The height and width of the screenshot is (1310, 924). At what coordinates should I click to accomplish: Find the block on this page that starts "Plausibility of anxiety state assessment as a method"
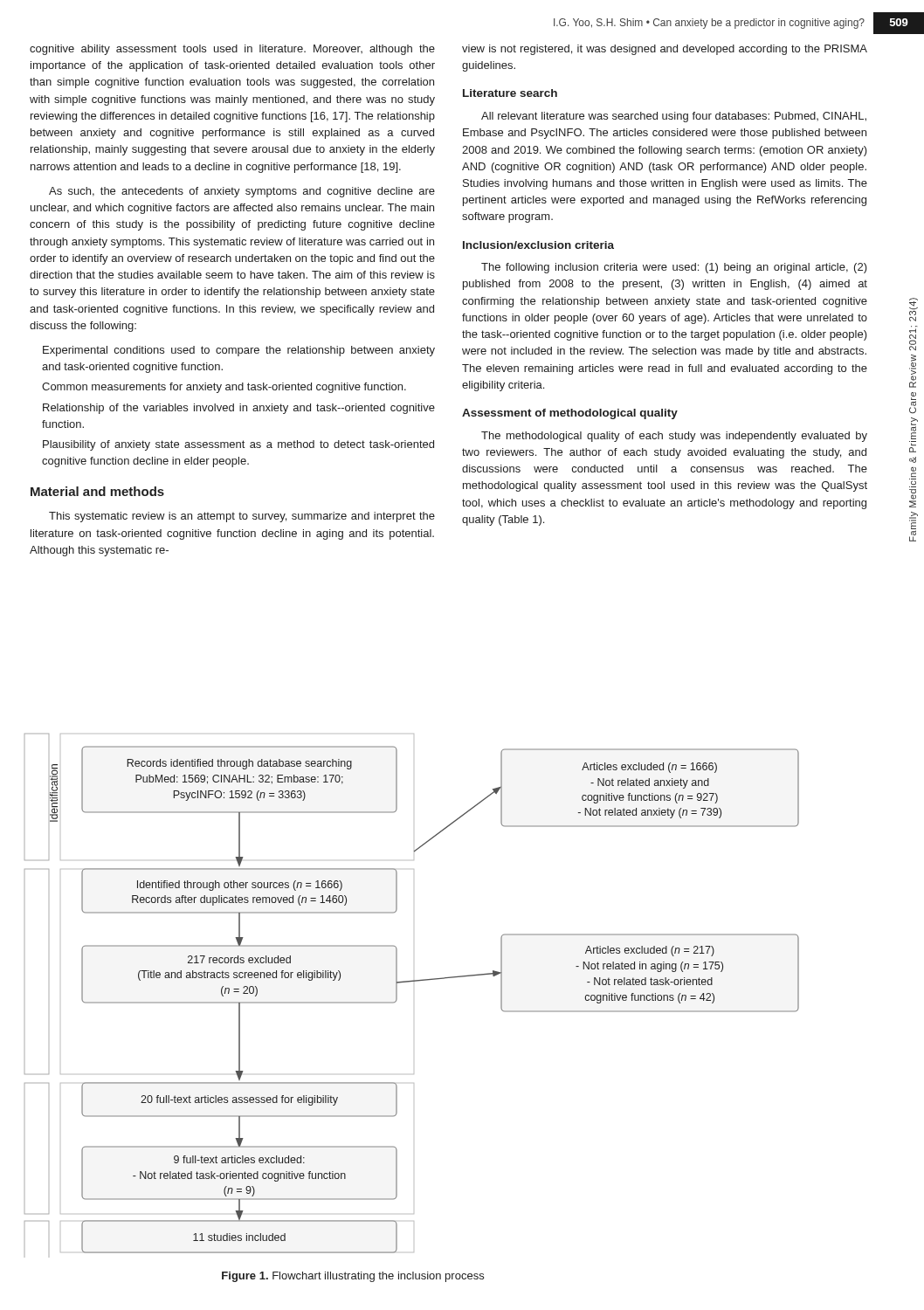pyautogui.click(x=238, y=453)
